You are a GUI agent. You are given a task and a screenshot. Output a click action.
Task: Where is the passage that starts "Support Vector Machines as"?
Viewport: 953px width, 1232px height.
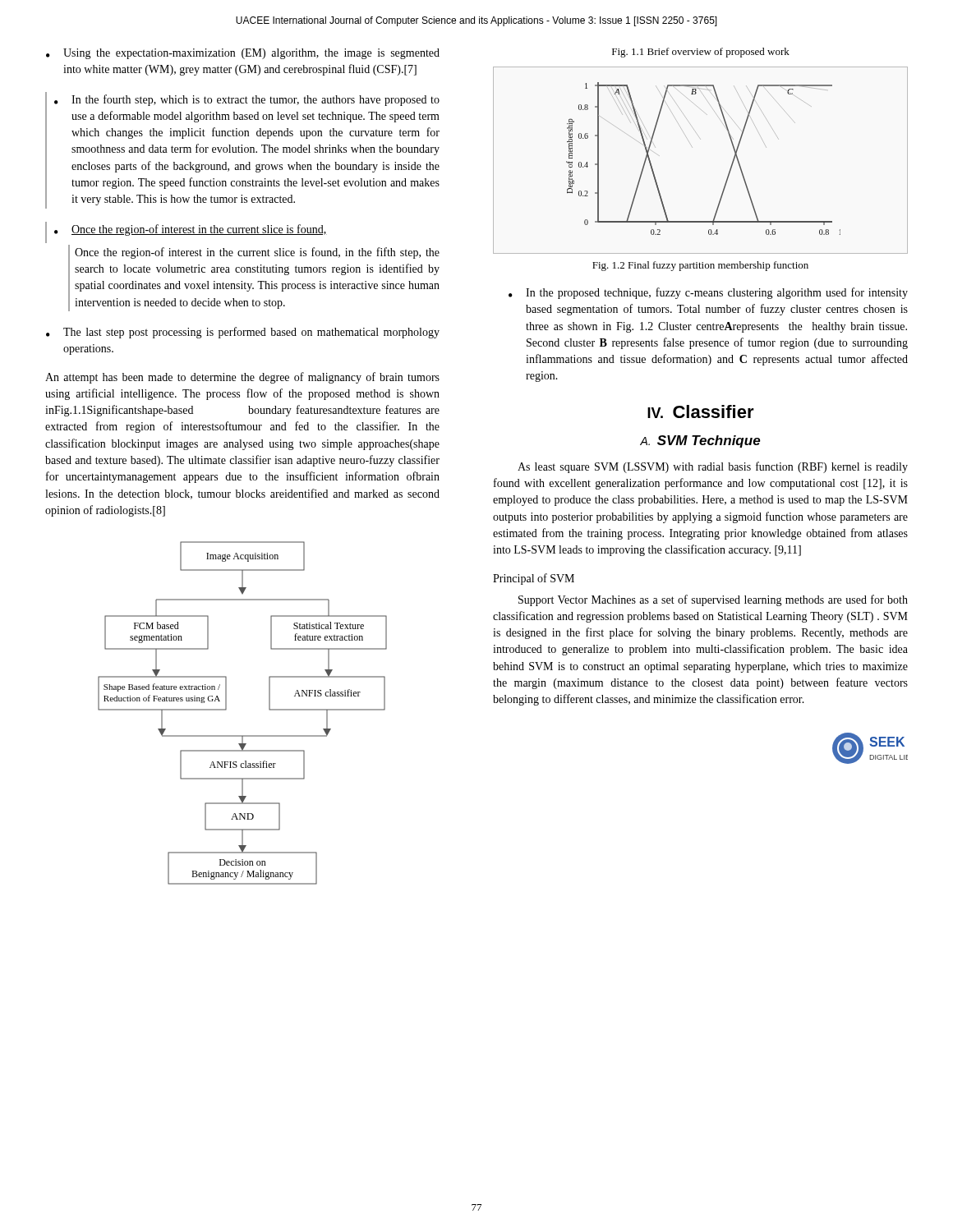[700, 650]
